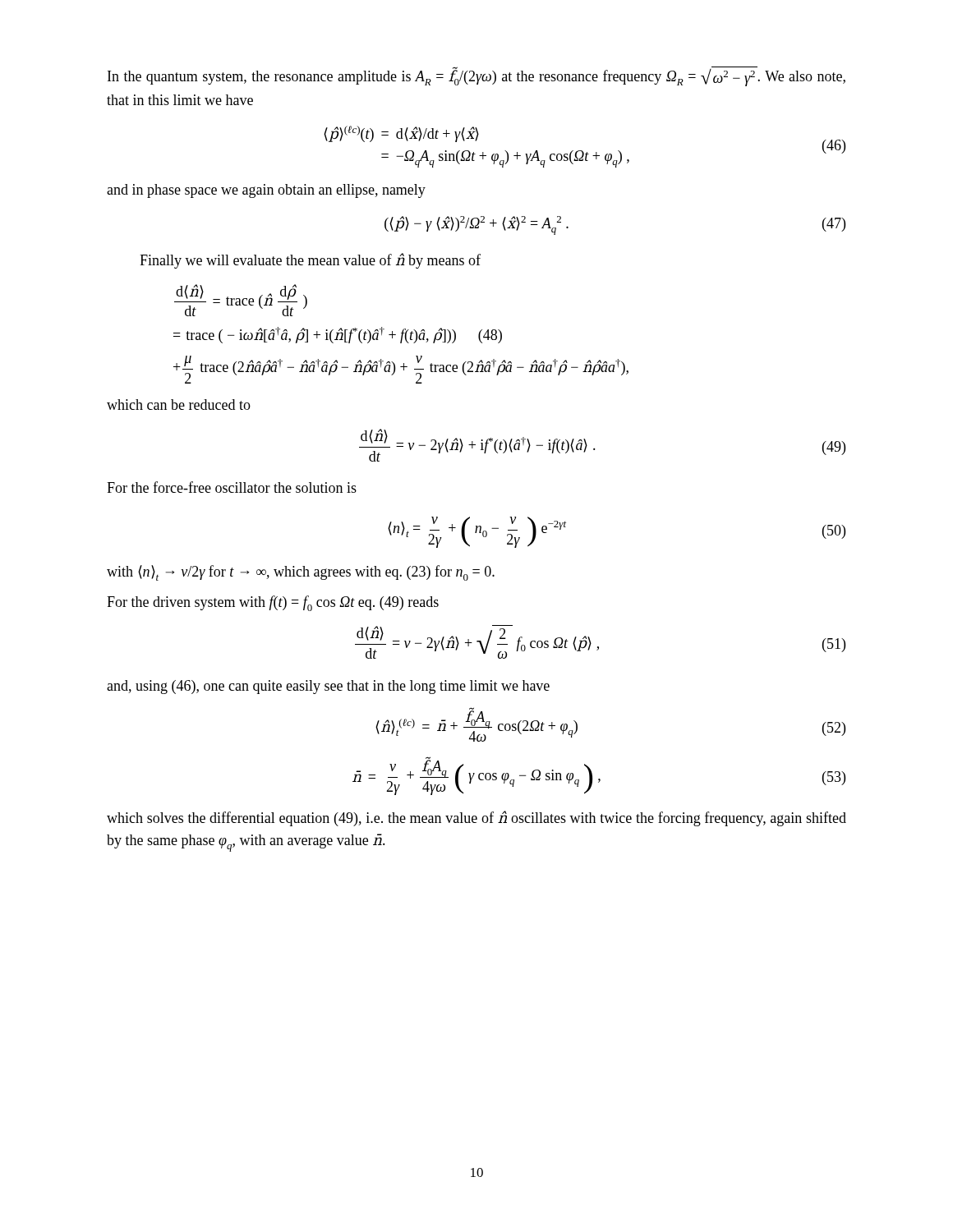Locate the formula that opens with "⟨n⟩t = ν2γ + ( n0 −"
Image resolution: width=953 pixels, height=1232 pixels.
[x=476, y=530]
